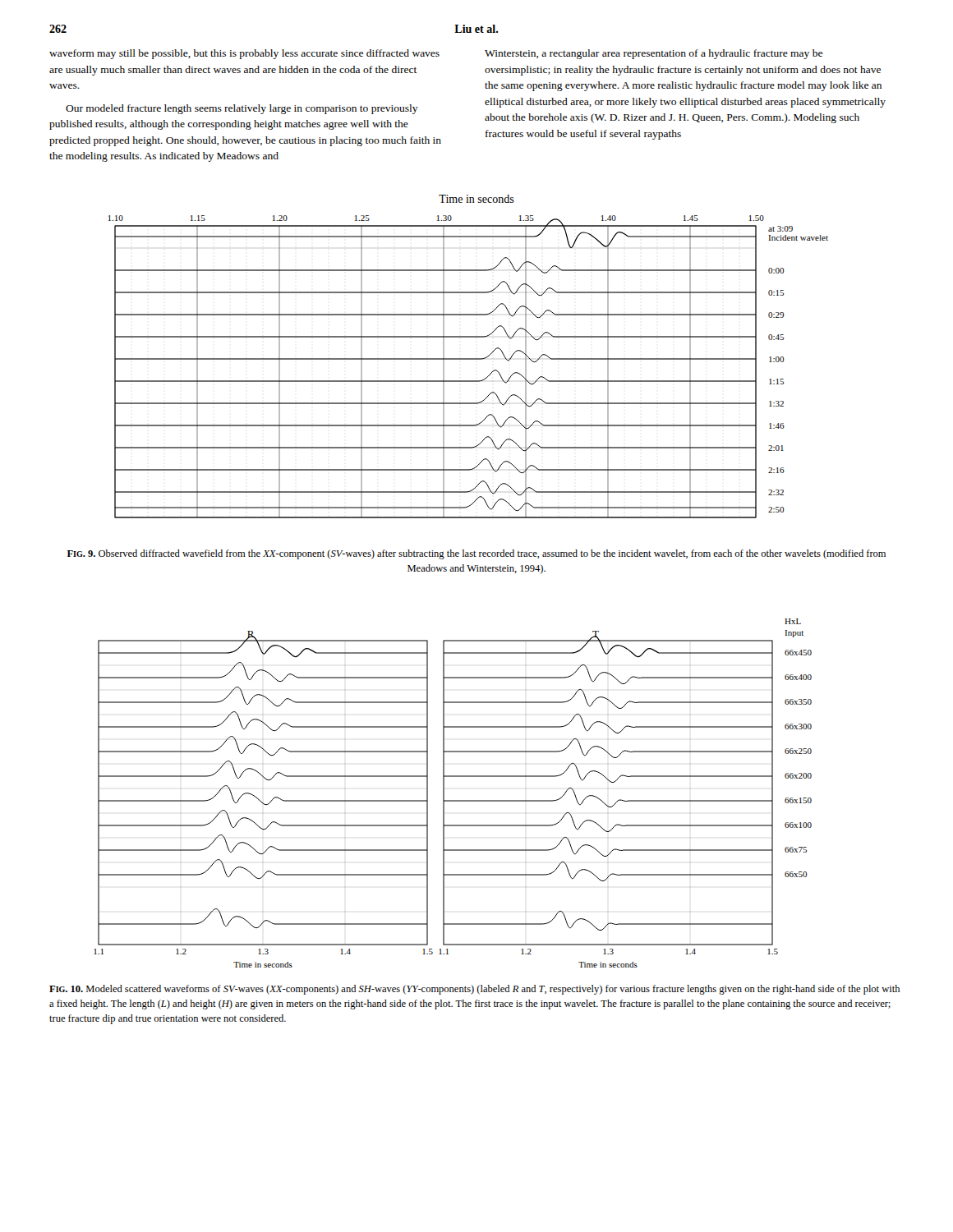Locate the text block that reads "Winterstein, a rectangular area representation of"
This screenshot has height=1232, width=953.
[686, 93]
